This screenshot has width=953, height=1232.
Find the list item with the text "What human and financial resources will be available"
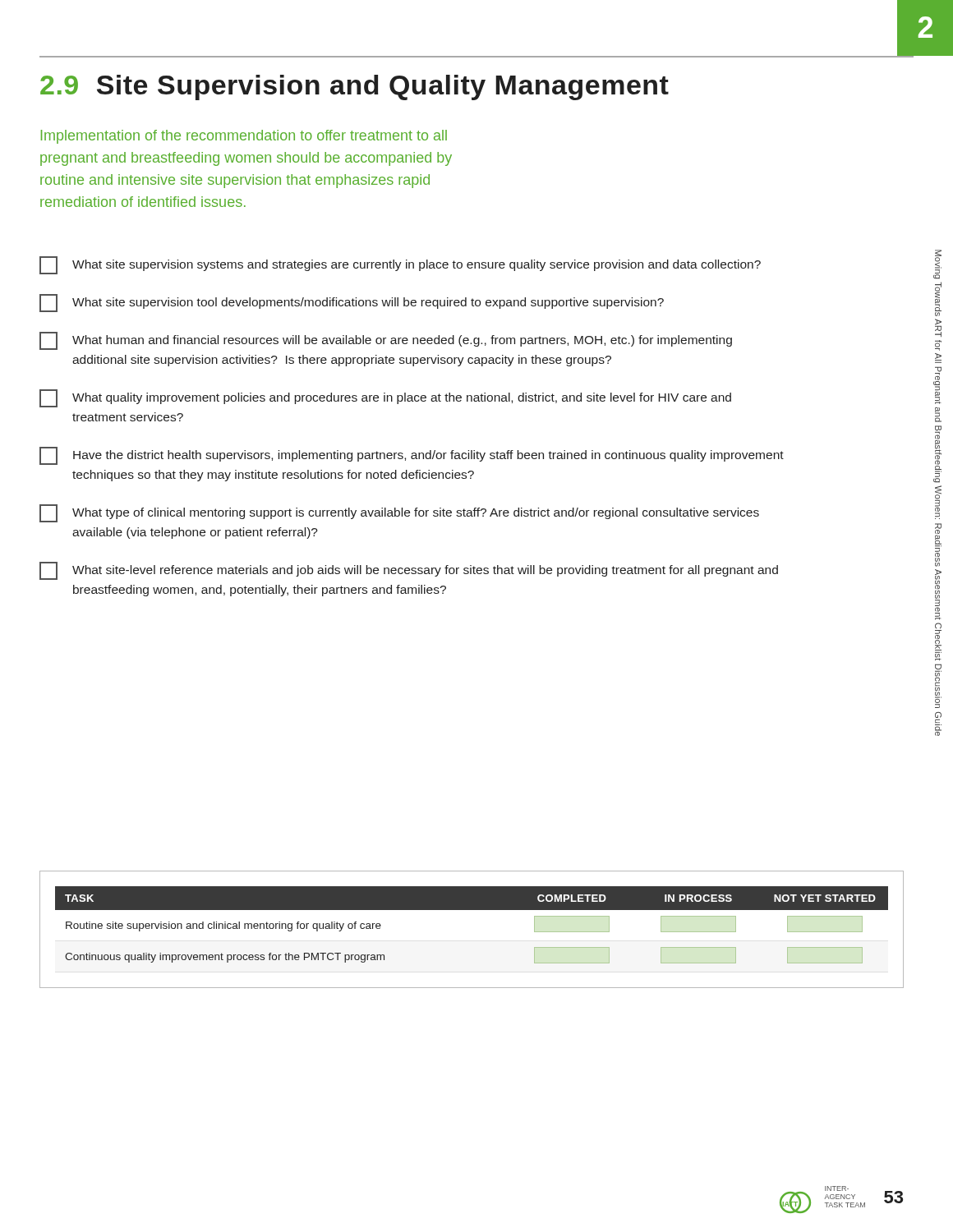pyautogui.click(x=414, y=350)
